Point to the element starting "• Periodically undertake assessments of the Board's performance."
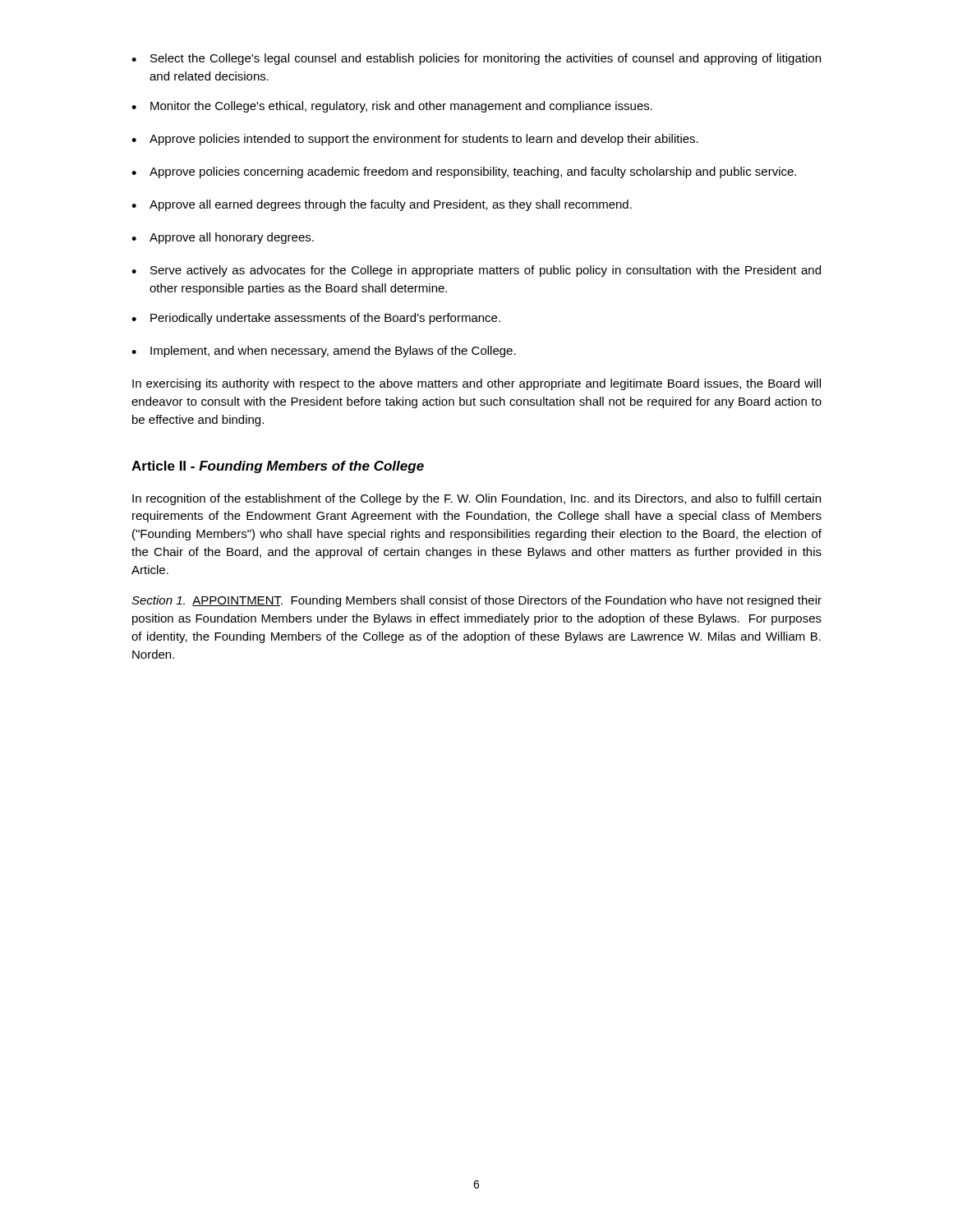Viewport: 953px width, 1232px height. (x=476, y=320)
